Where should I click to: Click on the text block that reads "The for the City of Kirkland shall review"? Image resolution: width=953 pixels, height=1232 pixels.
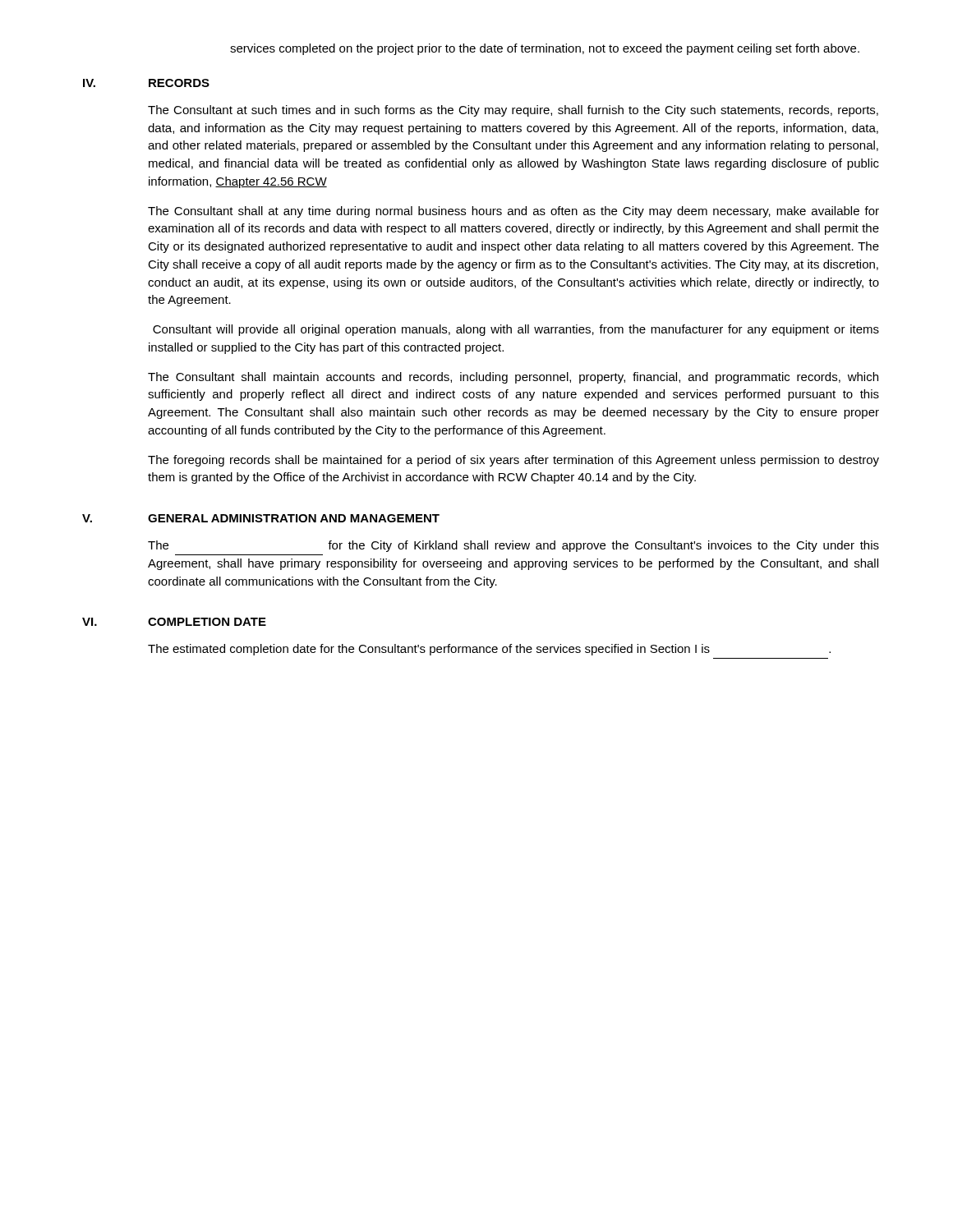pyautogui.click(x=513, y=563)
